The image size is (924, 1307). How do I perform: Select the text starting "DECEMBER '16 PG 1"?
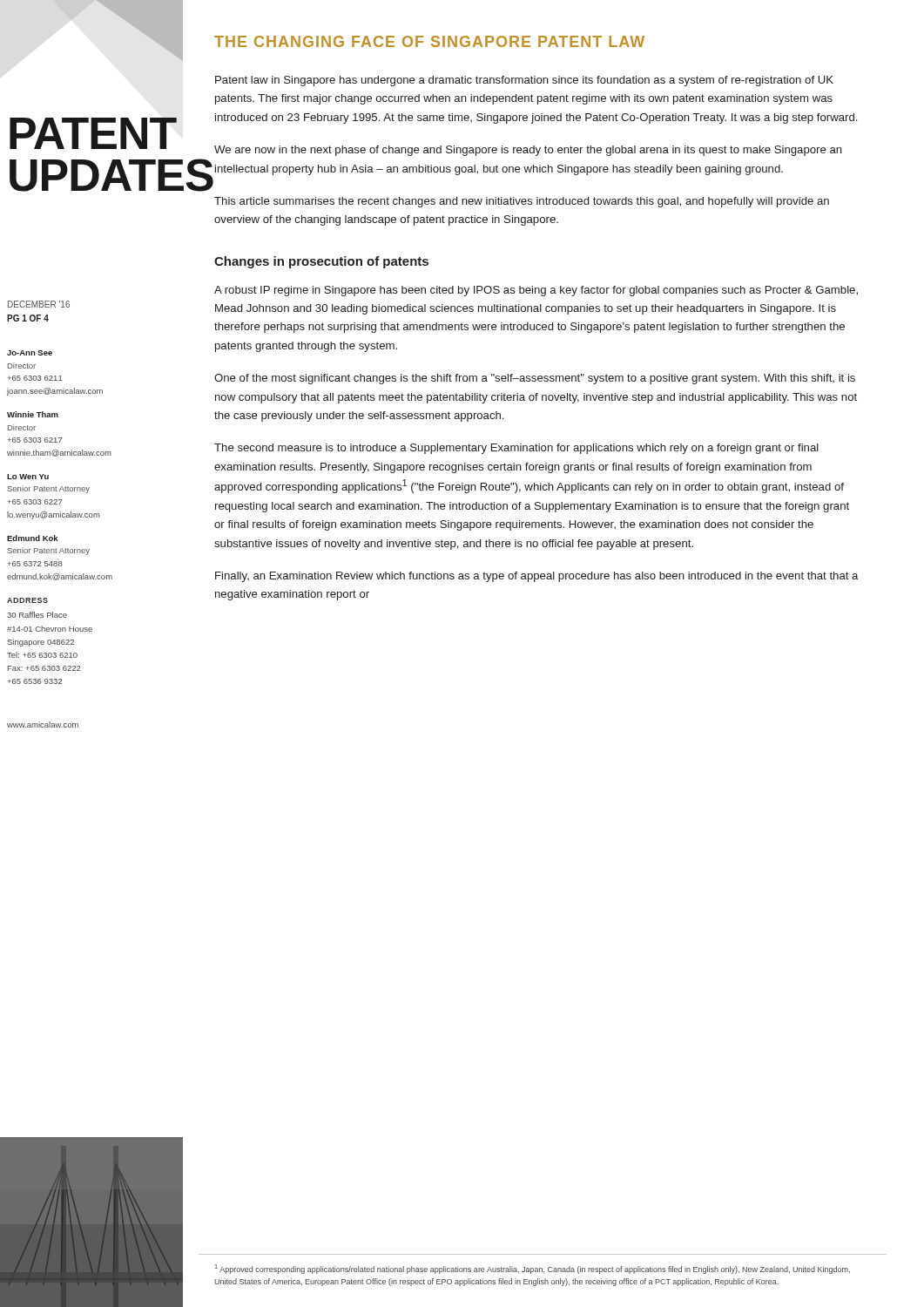[x=39, y=311]
